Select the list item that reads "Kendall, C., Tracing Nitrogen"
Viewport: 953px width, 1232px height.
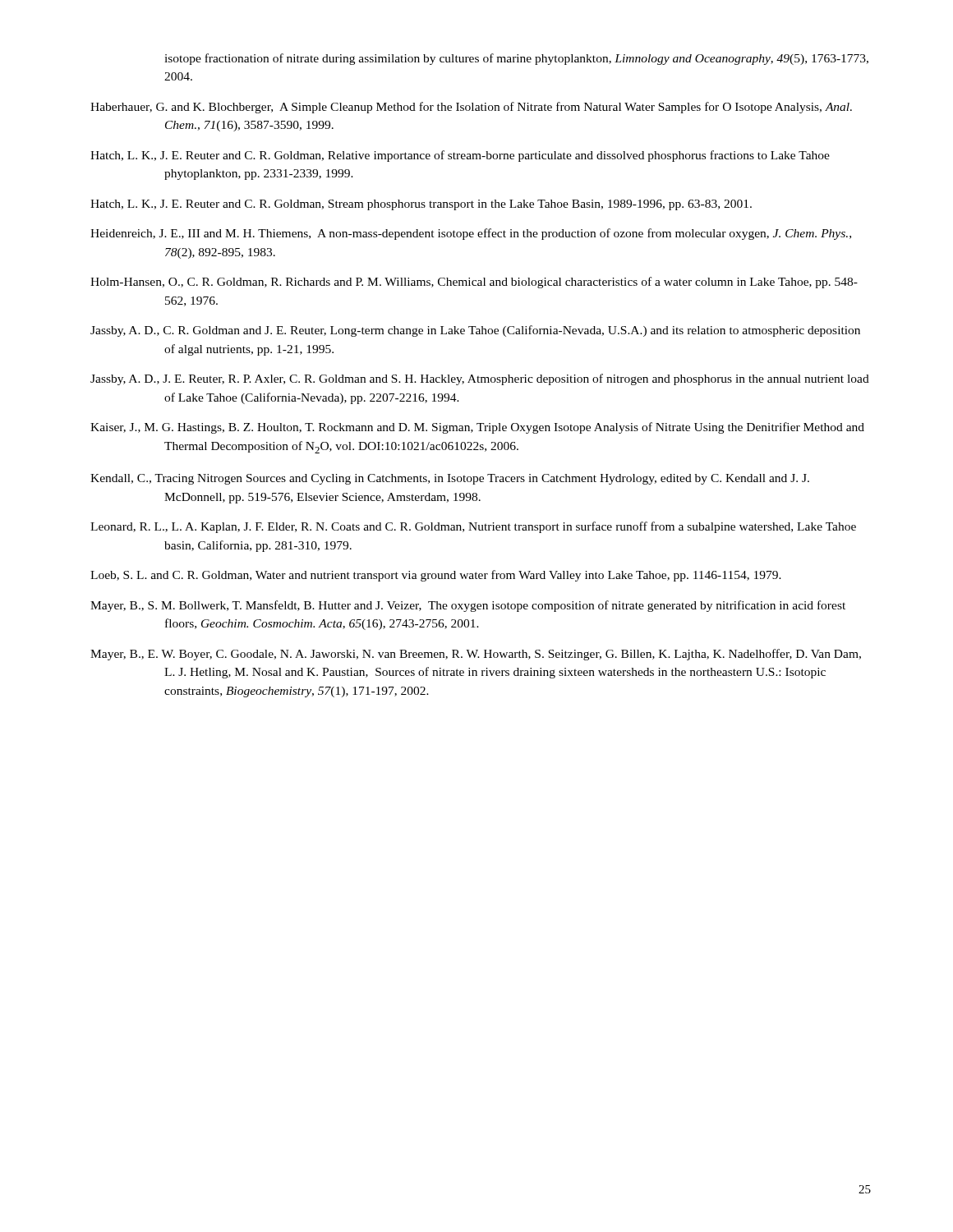coord(481,488)
